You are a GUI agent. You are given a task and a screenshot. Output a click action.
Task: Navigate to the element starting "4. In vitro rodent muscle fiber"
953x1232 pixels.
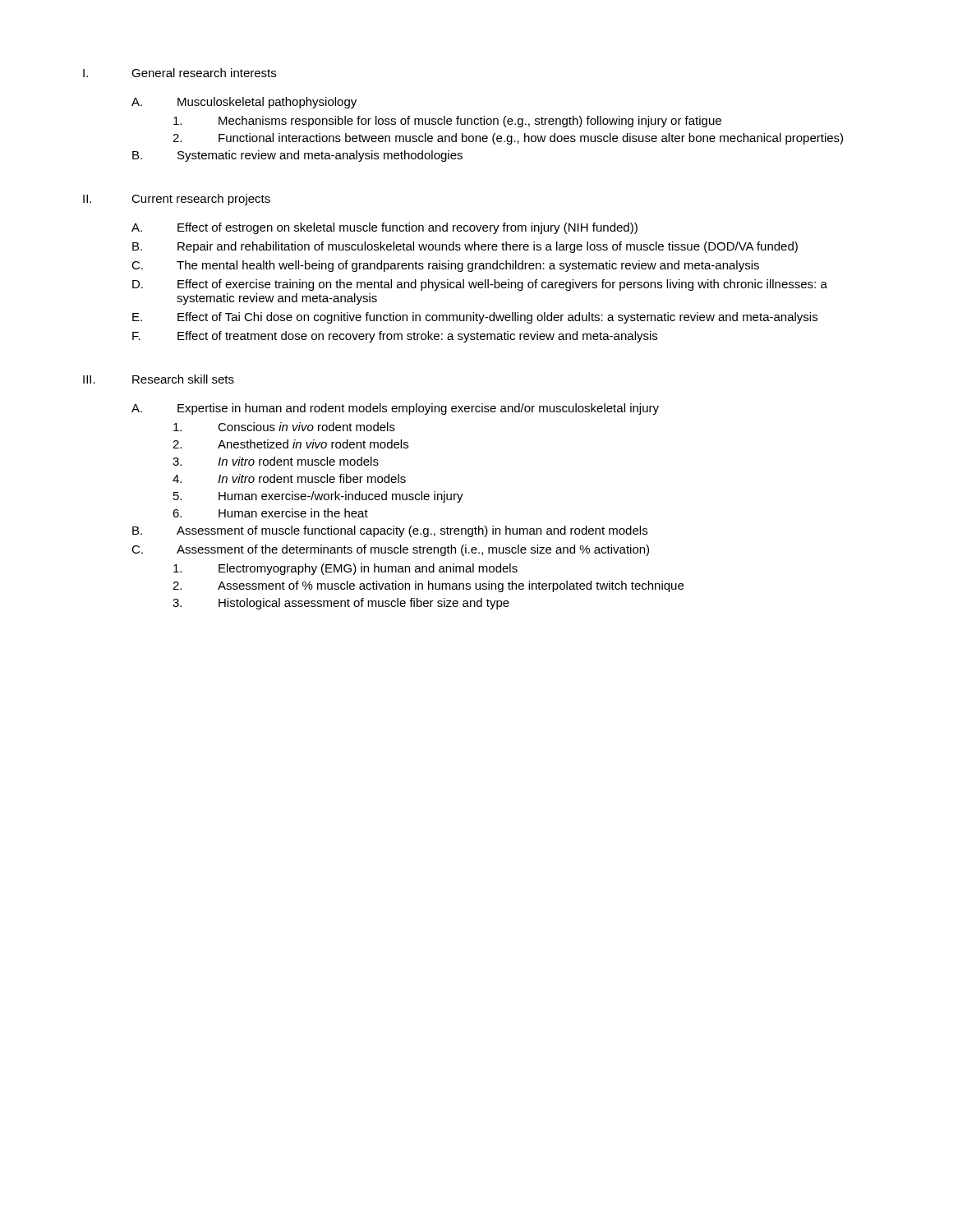point(289,478)
